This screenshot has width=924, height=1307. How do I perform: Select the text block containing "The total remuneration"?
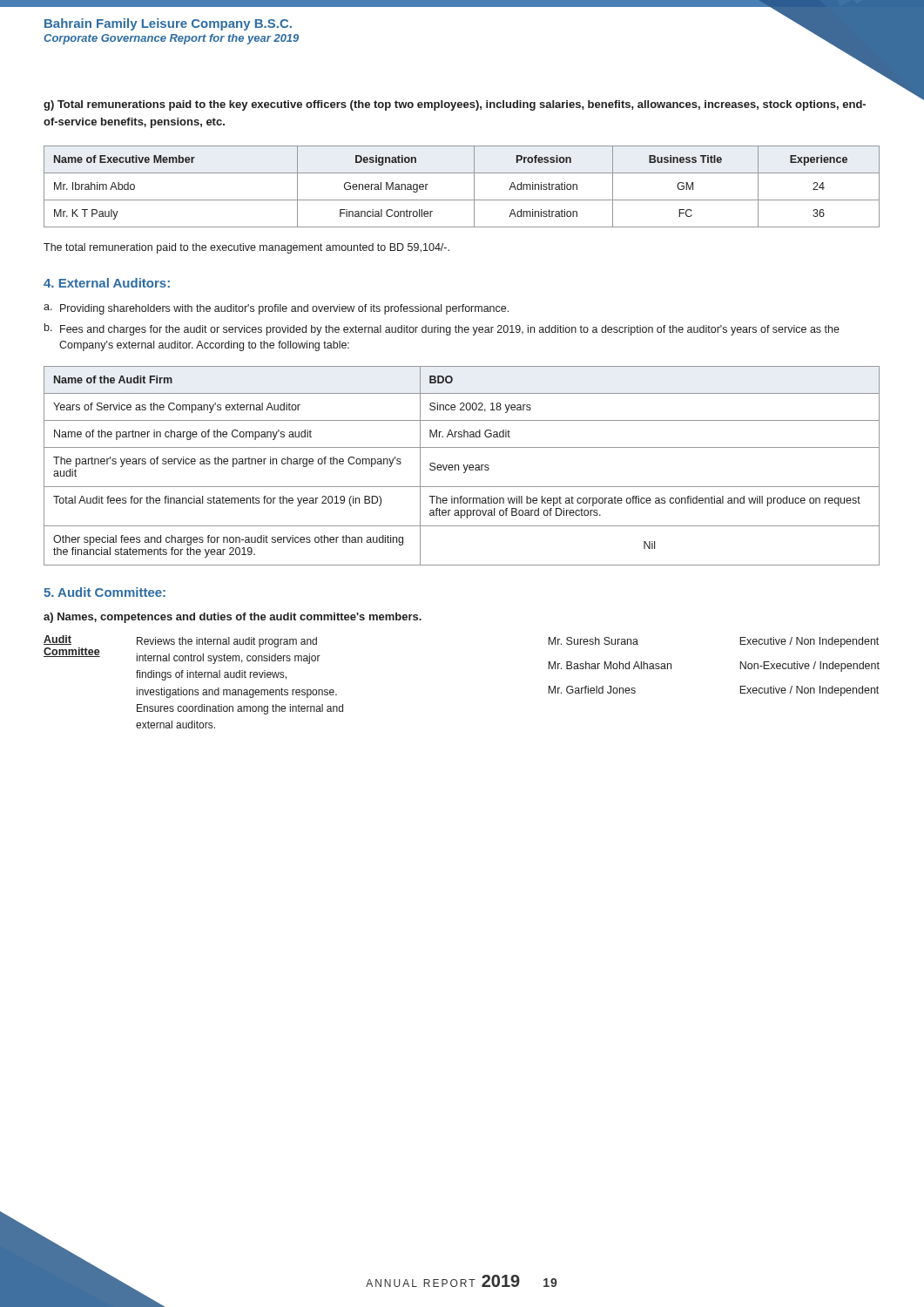[247, 247]
